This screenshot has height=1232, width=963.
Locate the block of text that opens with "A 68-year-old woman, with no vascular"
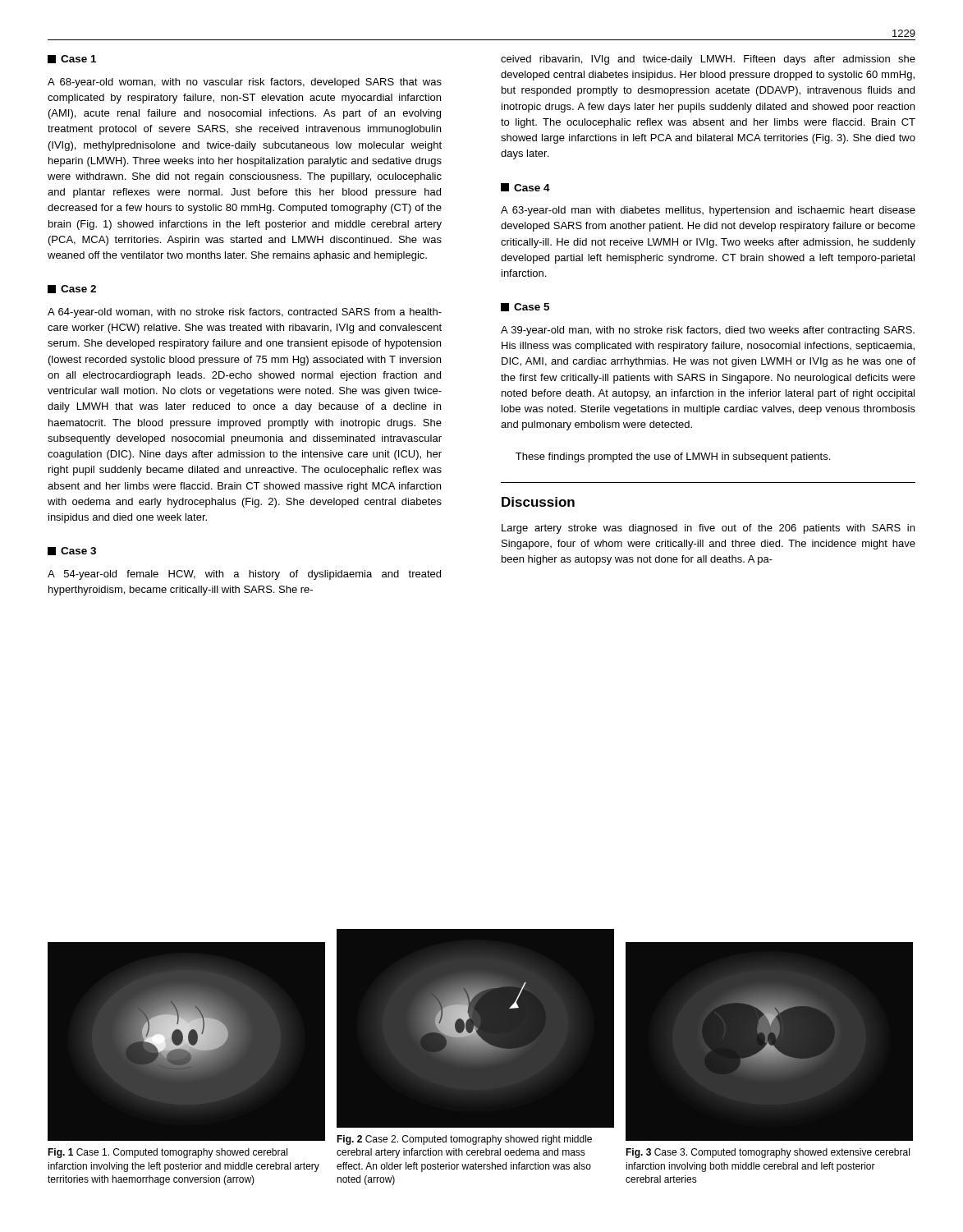point(245,168)
